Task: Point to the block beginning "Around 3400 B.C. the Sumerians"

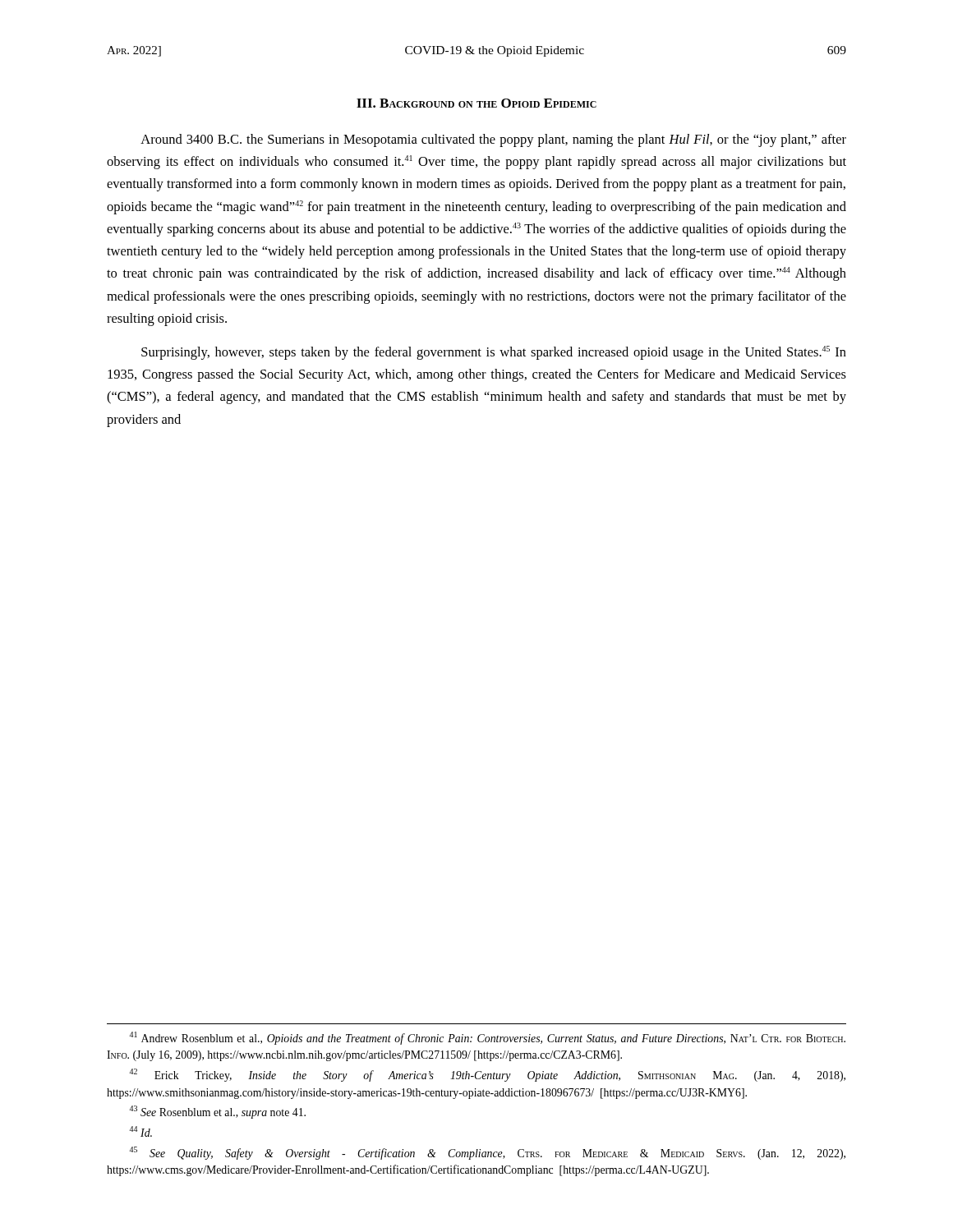Action: (x=476, y=229)
